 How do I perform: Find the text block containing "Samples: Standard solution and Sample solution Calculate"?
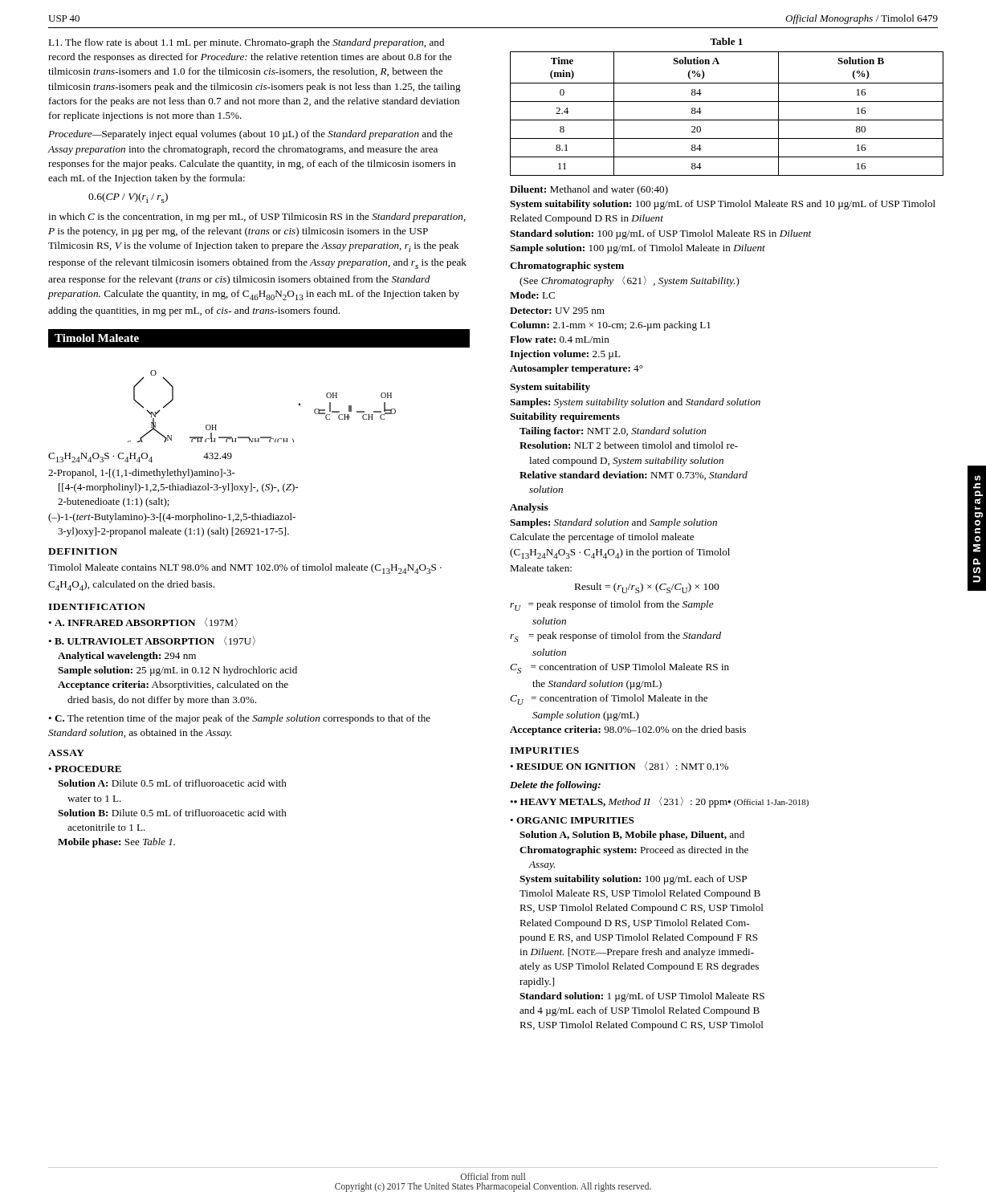[727, 546]
